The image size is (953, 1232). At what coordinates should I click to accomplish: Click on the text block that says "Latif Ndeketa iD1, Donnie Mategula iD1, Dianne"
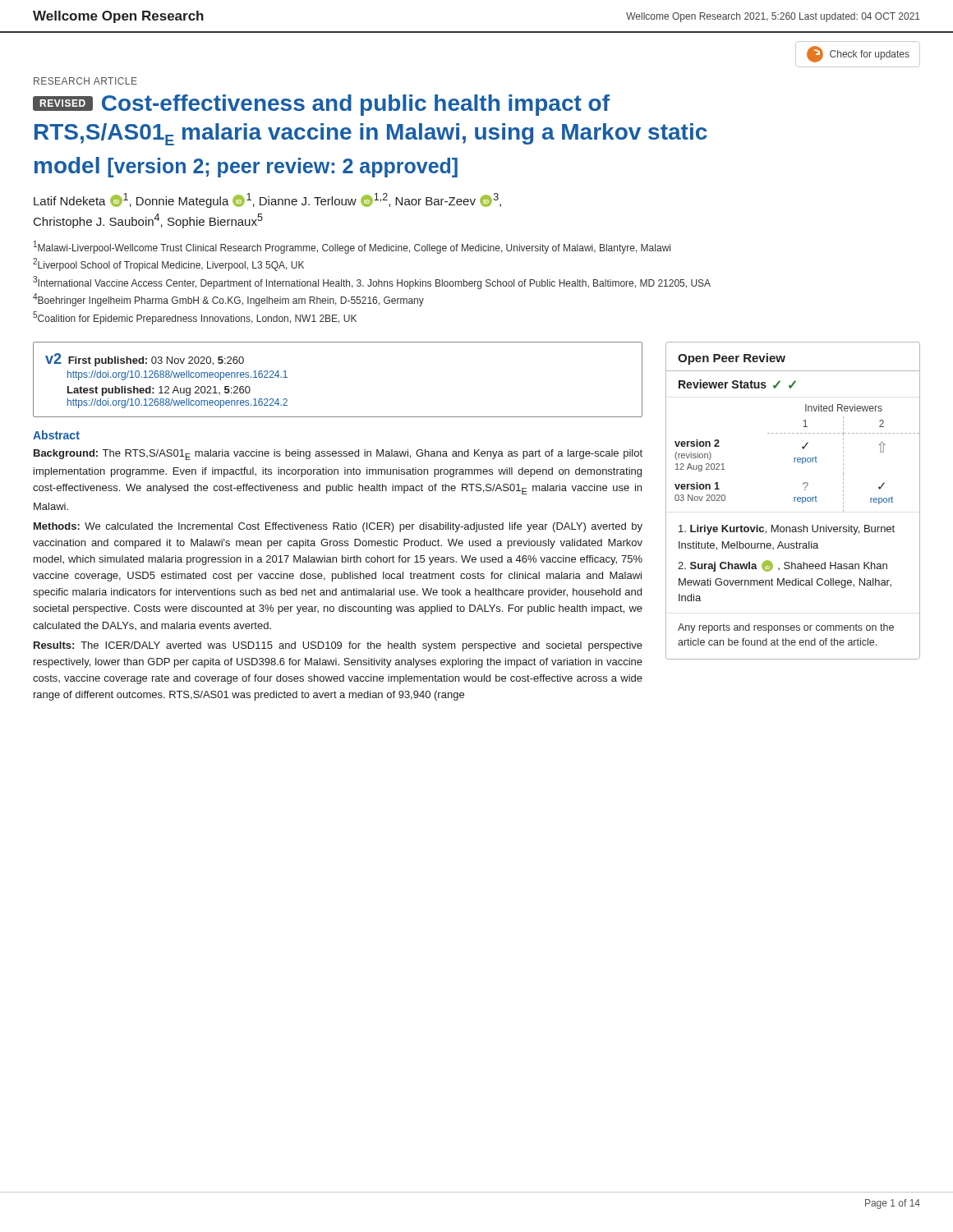pyautogui.click(x=268, y=210)
